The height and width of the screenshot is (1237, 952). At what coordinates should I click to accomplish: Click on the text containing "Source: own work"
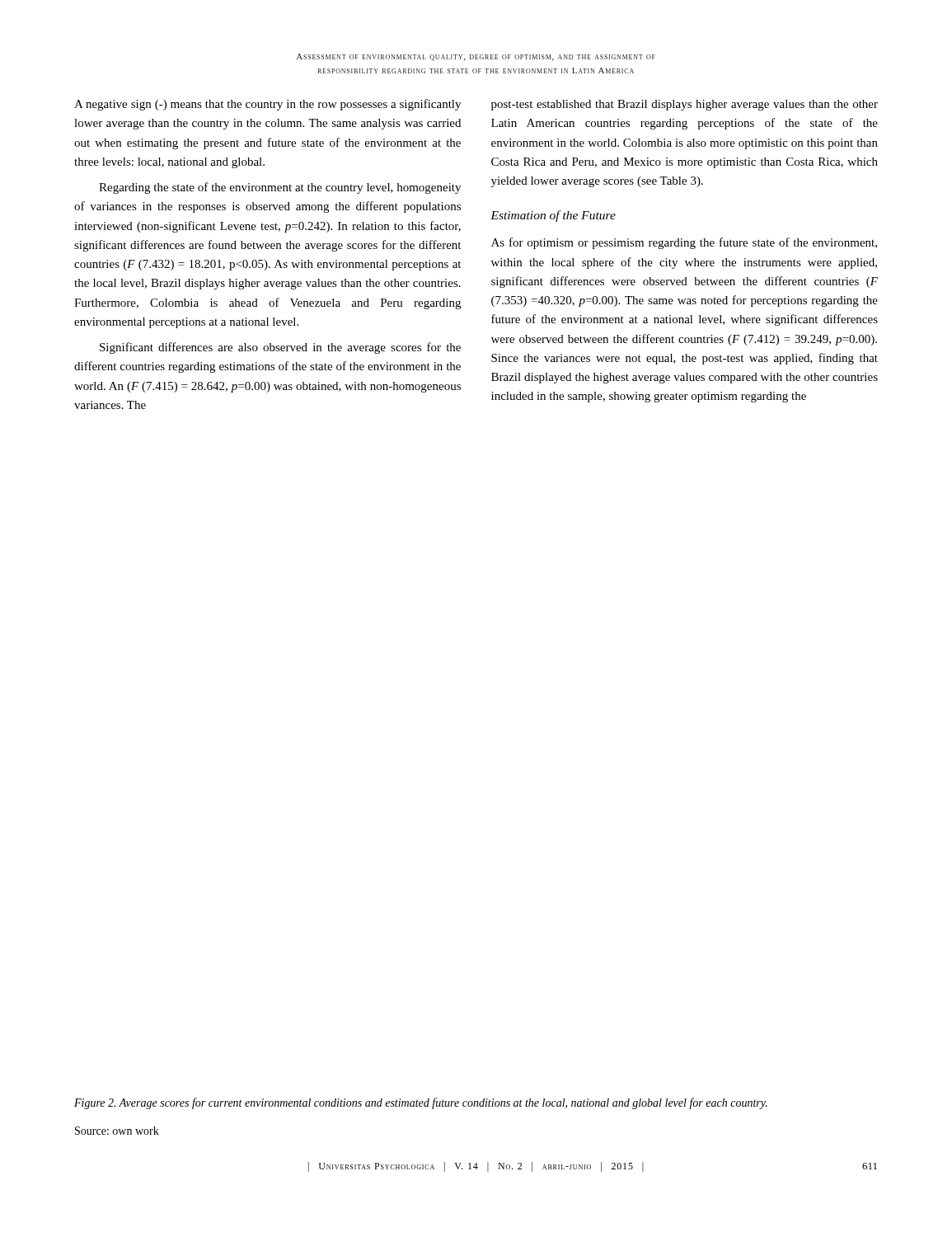tap(116, 1131)
